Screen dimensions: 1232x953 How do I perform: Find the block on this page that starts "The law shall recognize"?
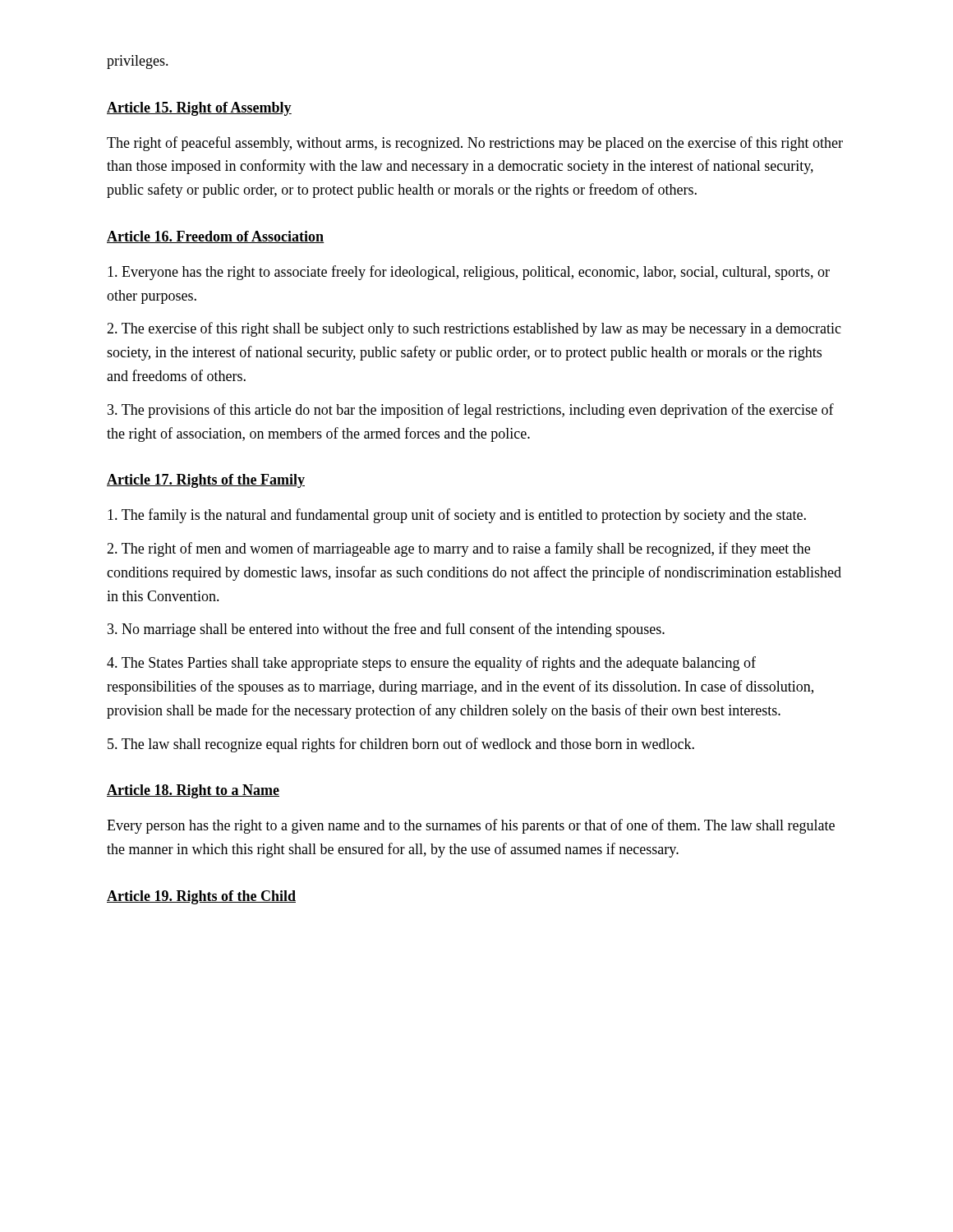coord(401,744)
